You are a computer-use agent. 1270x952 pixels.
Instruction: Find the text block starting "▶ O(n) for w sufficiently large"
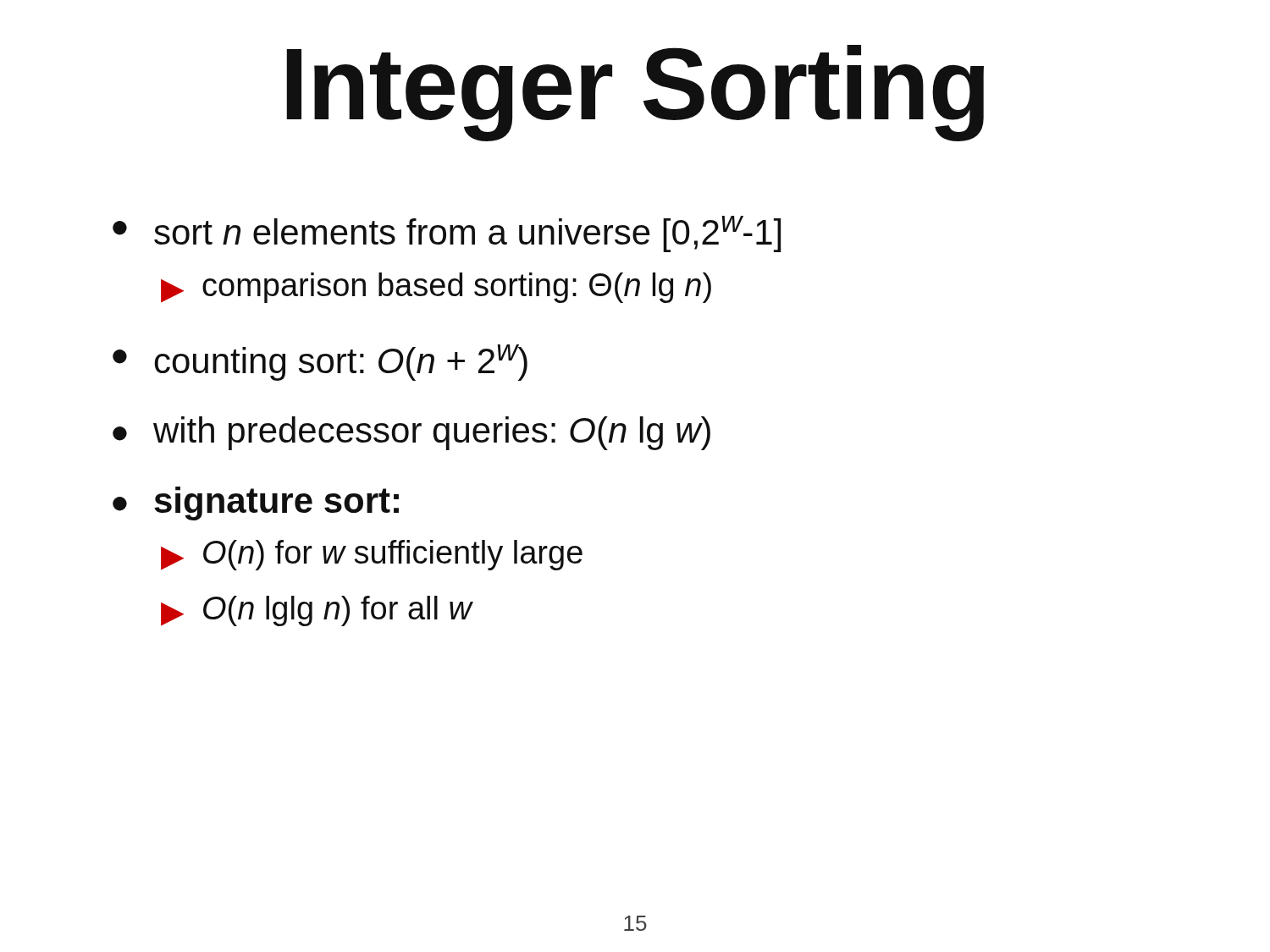click(372, 553)
